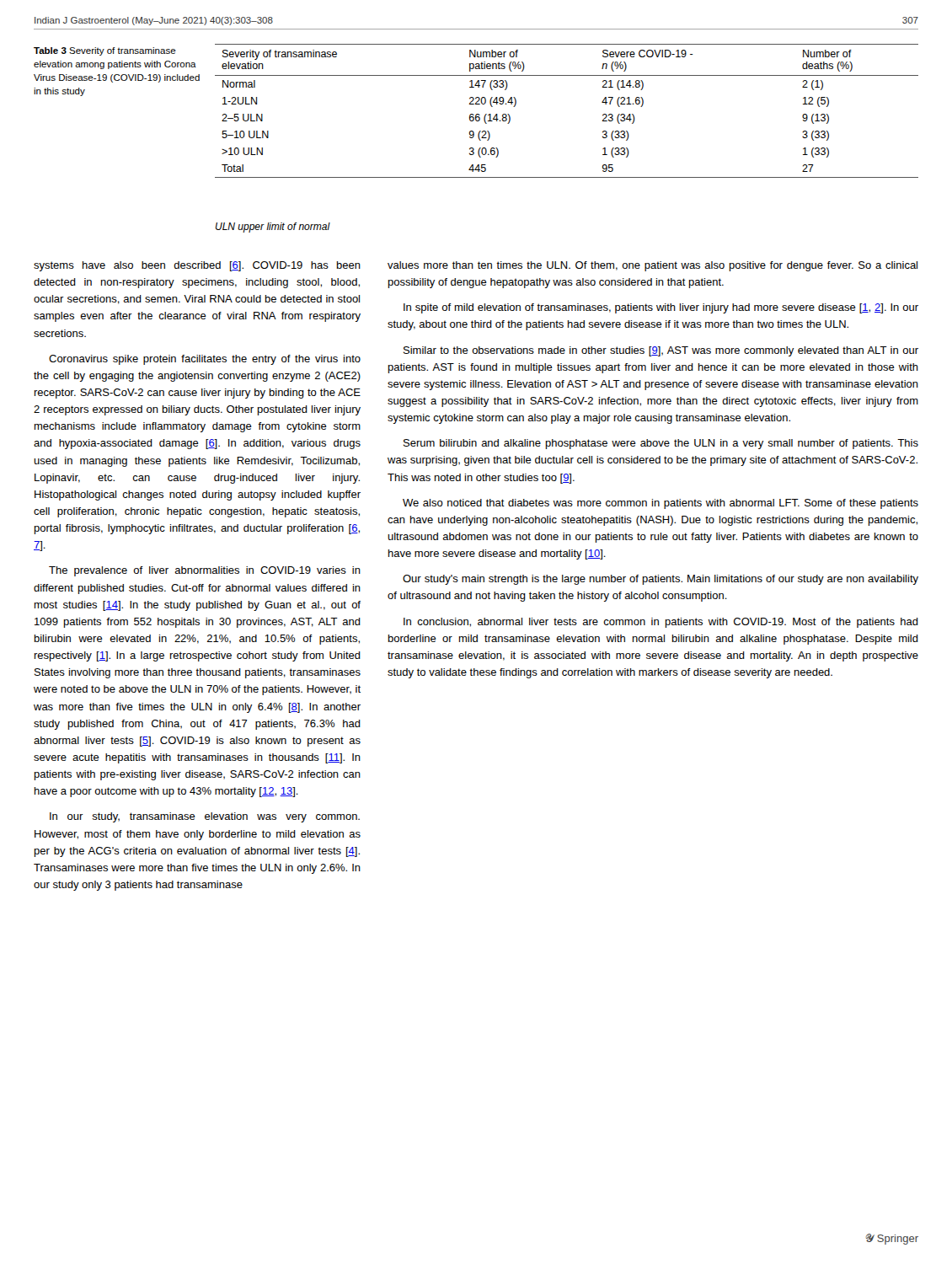Select the text block that reads "We also noticed that diabetes was more"

(x=653, y=528)
